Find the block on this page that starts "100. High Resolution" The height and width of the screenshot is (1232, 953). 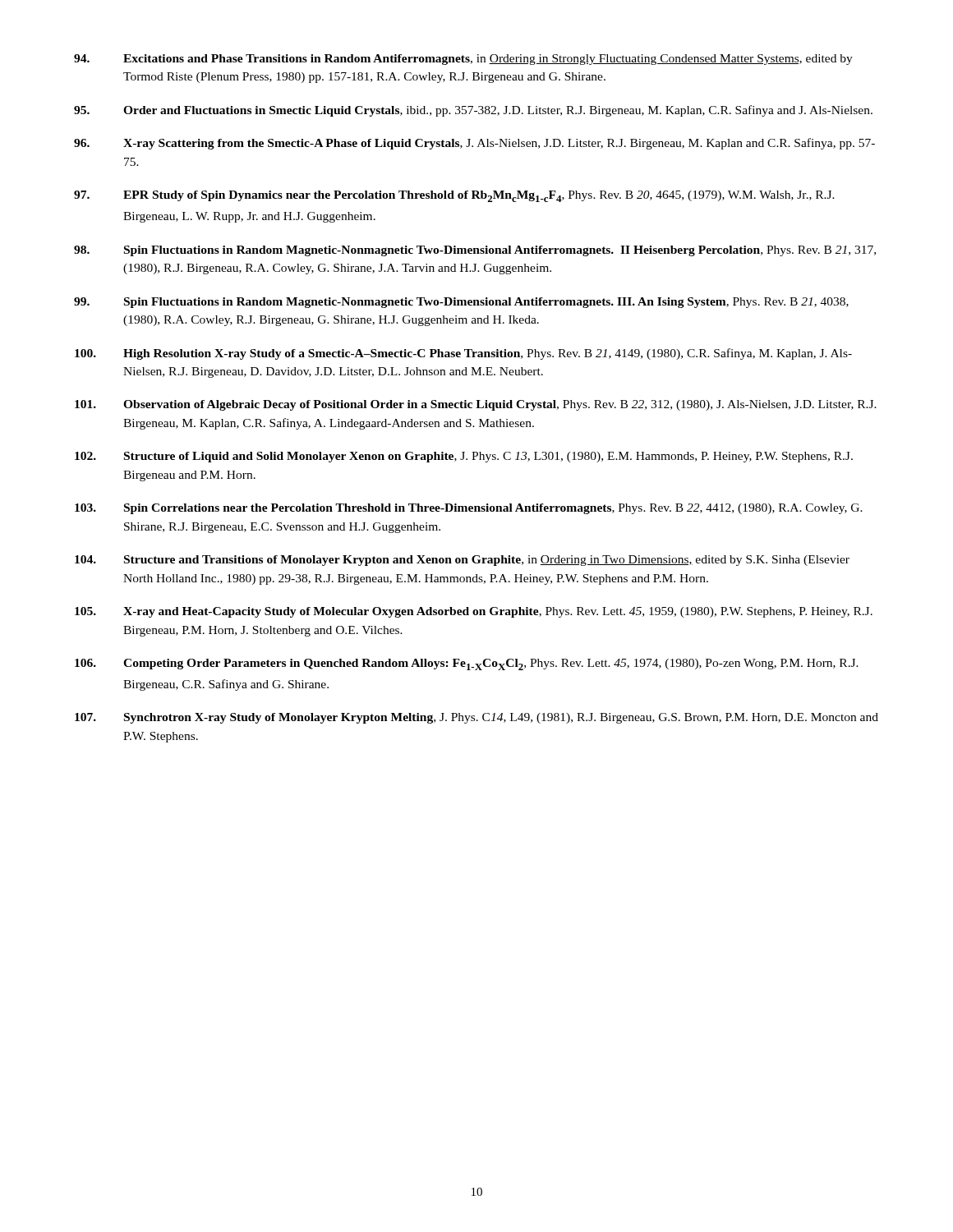[x=476, y=362]
